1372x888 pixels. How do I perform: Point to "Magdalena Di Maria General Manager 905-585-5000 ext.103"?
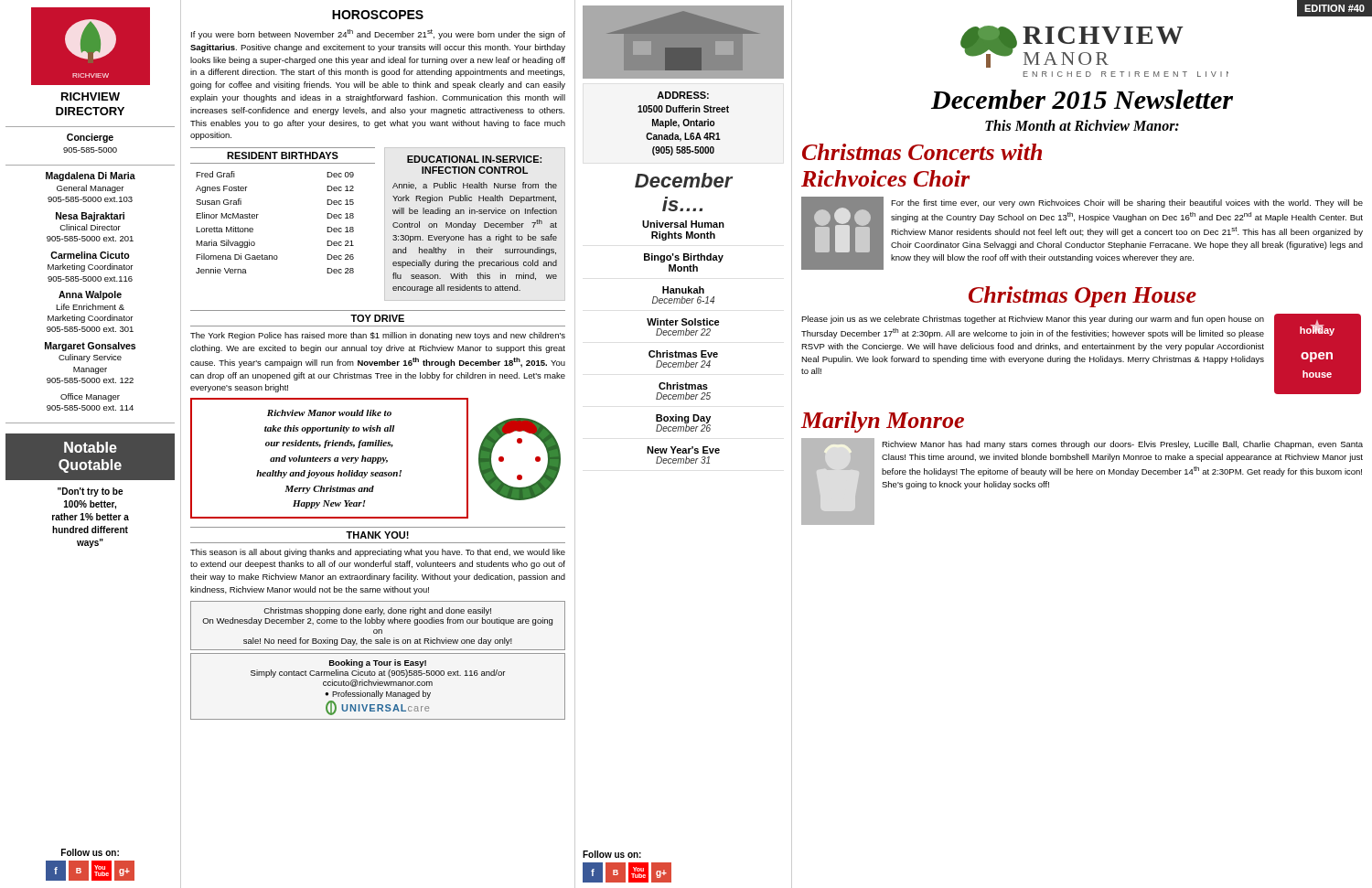pyautogui.click(x=90, y=188)
